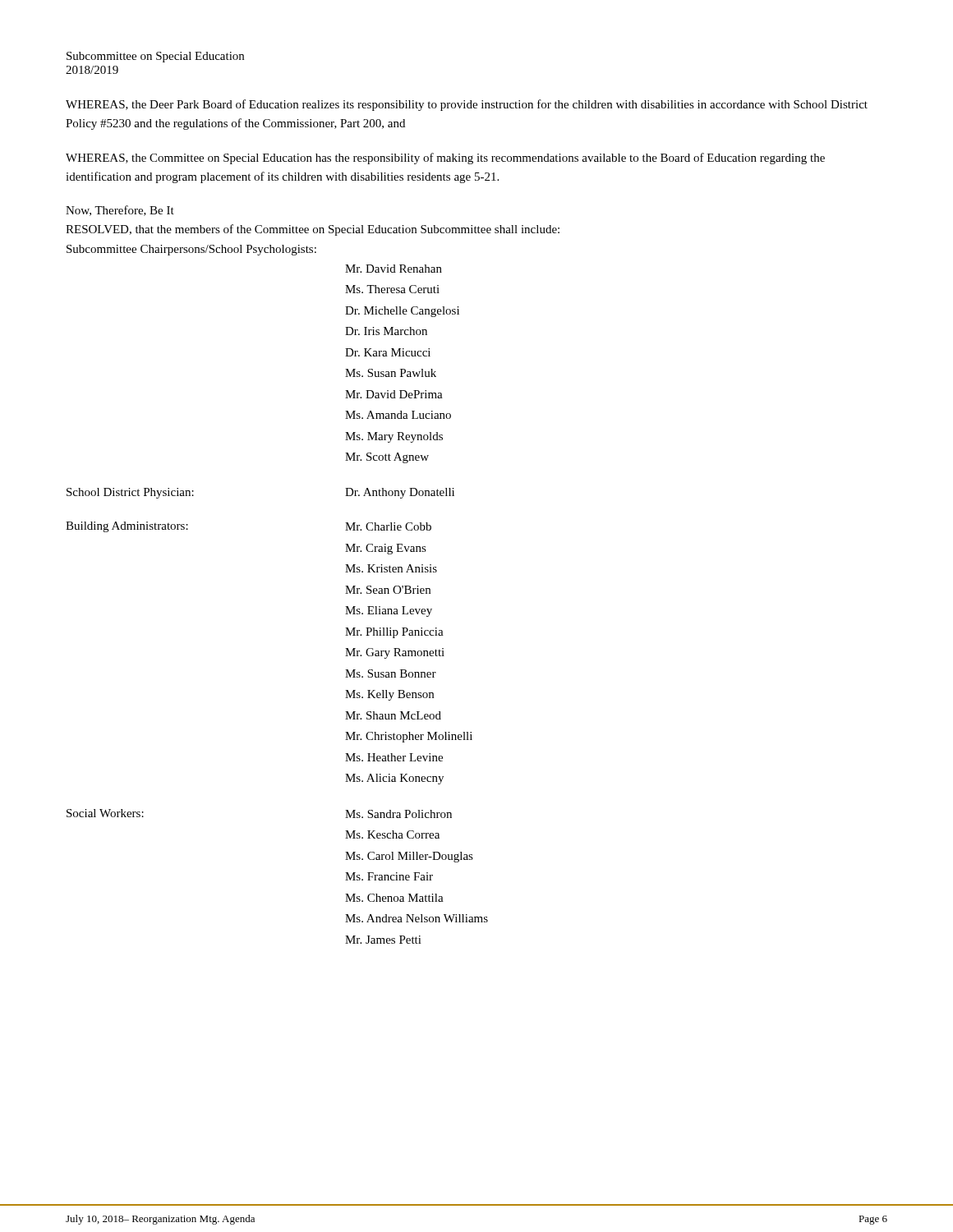Select the list item with the text "Mr. Phillip Paniccia"
Screen dimensions: 1232x953
(x=394, y=631)
